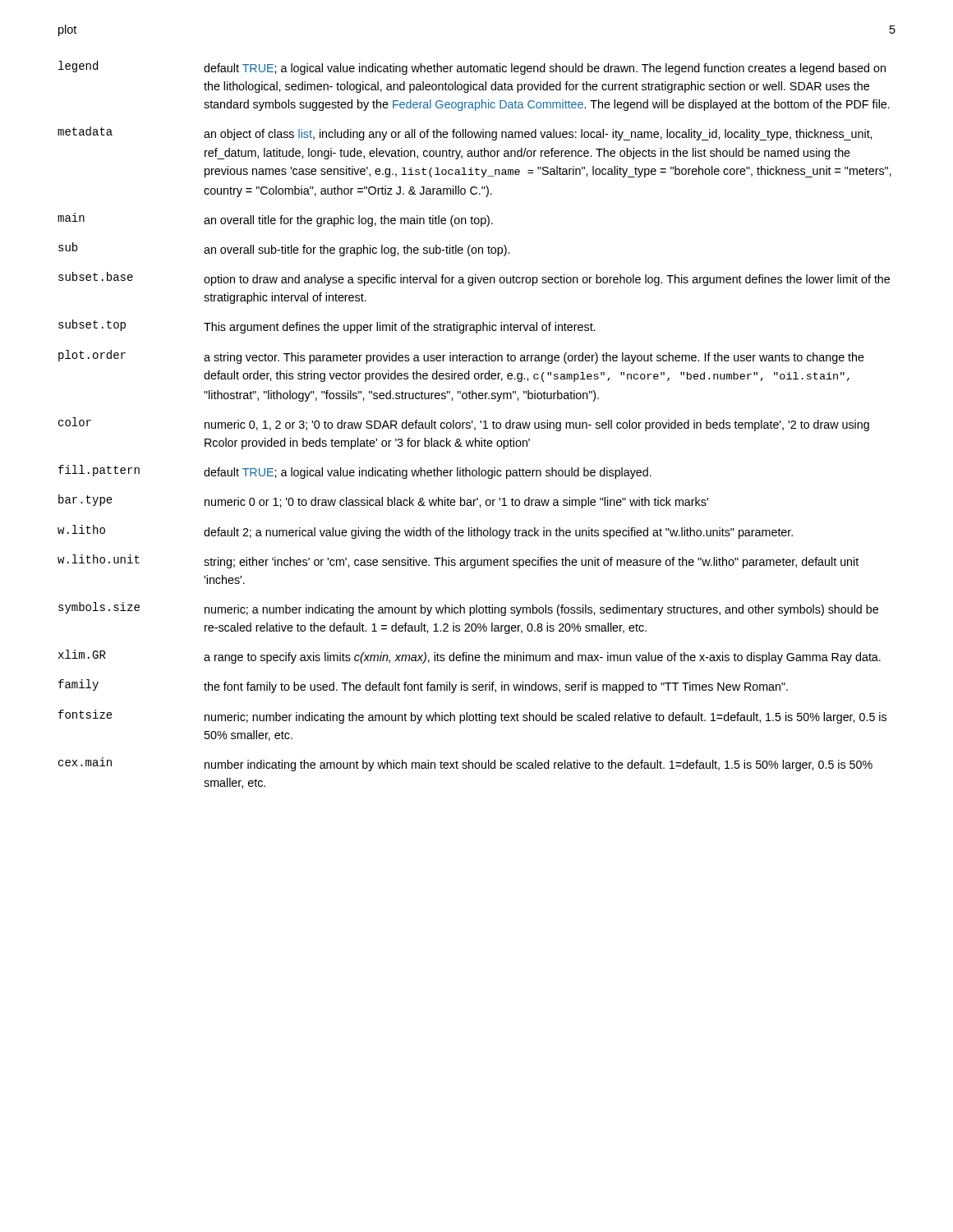Locate the text starting "cex.main number indicating the amount by which"
The height and width of the screenshot is (1232, 953).
point(476,774)
